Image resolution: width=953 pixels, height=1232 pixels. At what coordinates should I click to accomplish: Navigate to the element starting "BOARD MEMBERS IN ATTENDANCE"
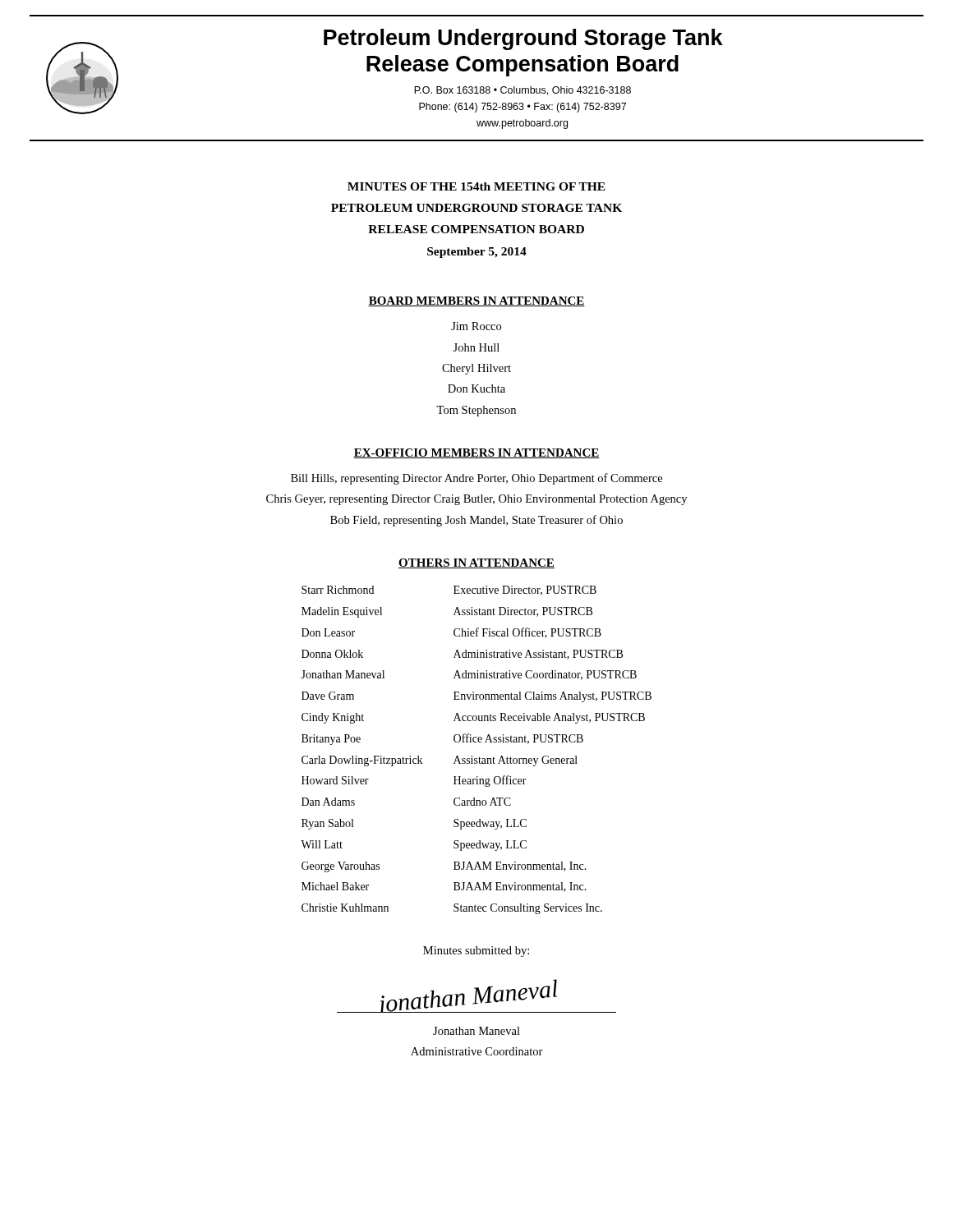(x=476, y=301)
